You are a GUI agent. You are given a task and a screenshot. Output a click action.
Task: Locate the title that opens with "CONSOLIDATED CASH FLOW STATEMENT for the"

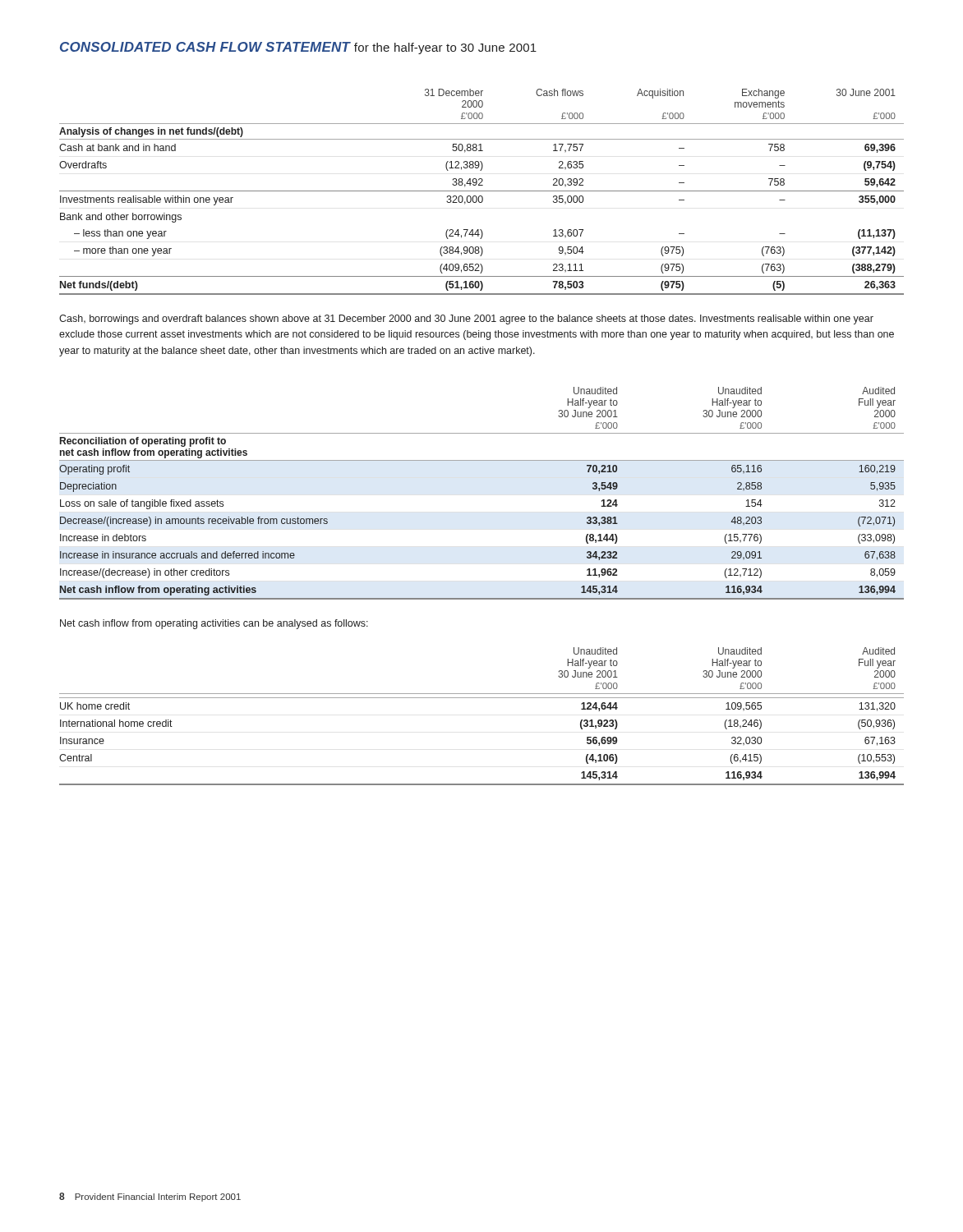482,48
